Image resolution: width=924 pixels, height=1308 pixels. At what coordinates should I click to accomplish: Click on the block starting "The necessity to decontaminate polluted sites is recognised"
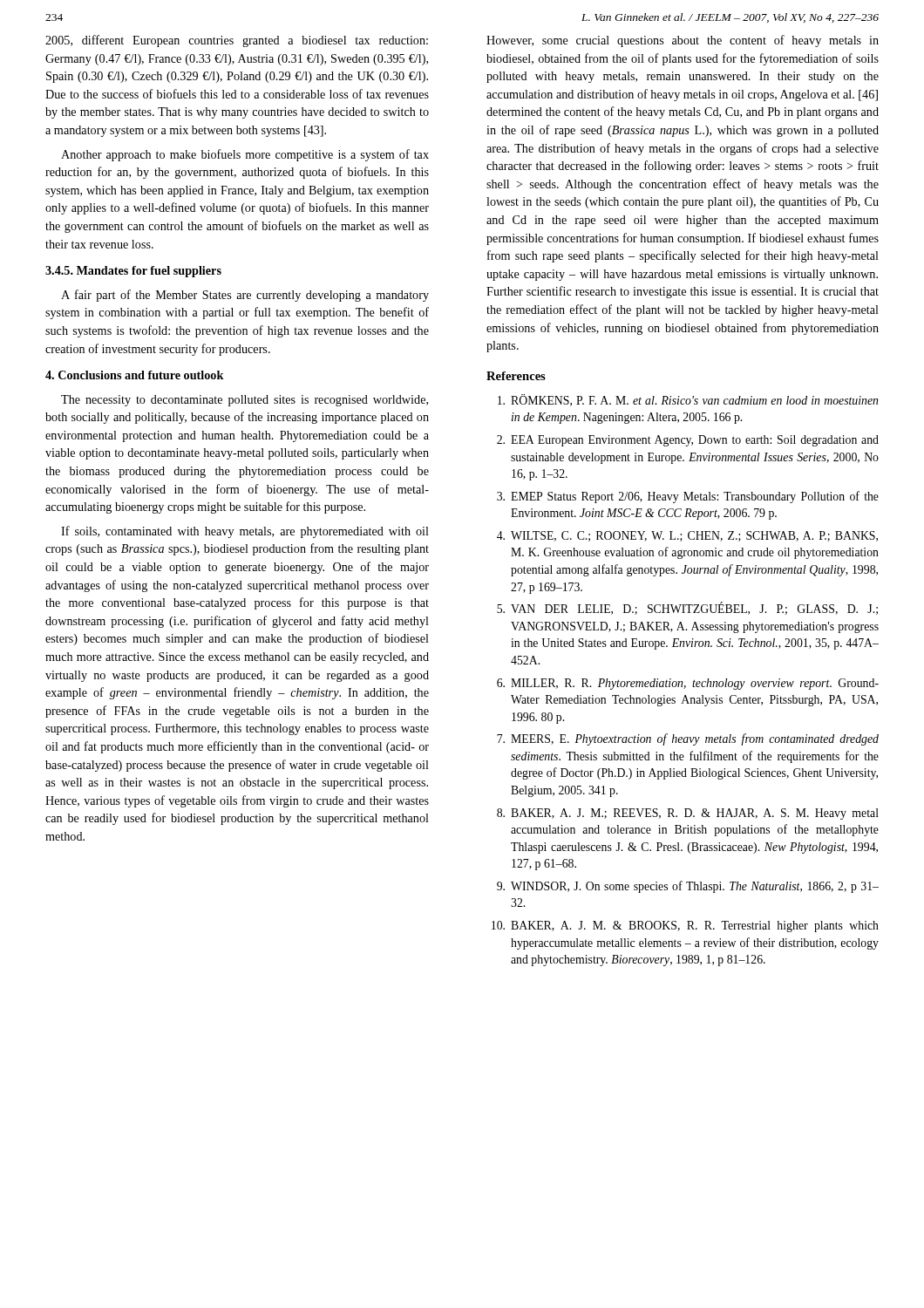pyautogui.click(x=237, y=453)
